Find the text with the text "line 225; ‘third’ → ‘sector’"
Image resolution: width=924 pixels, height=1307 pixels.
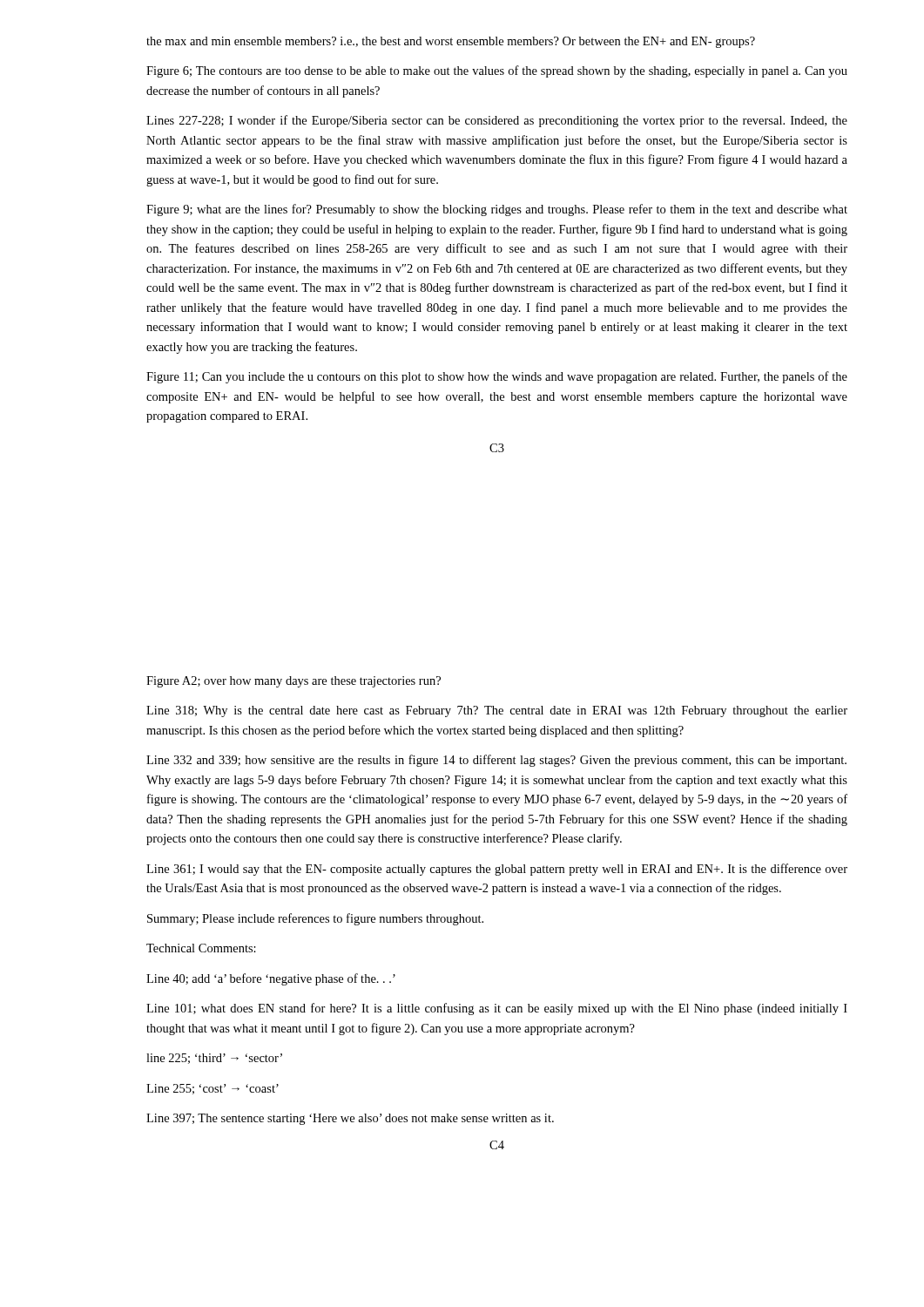[215, 1058]
